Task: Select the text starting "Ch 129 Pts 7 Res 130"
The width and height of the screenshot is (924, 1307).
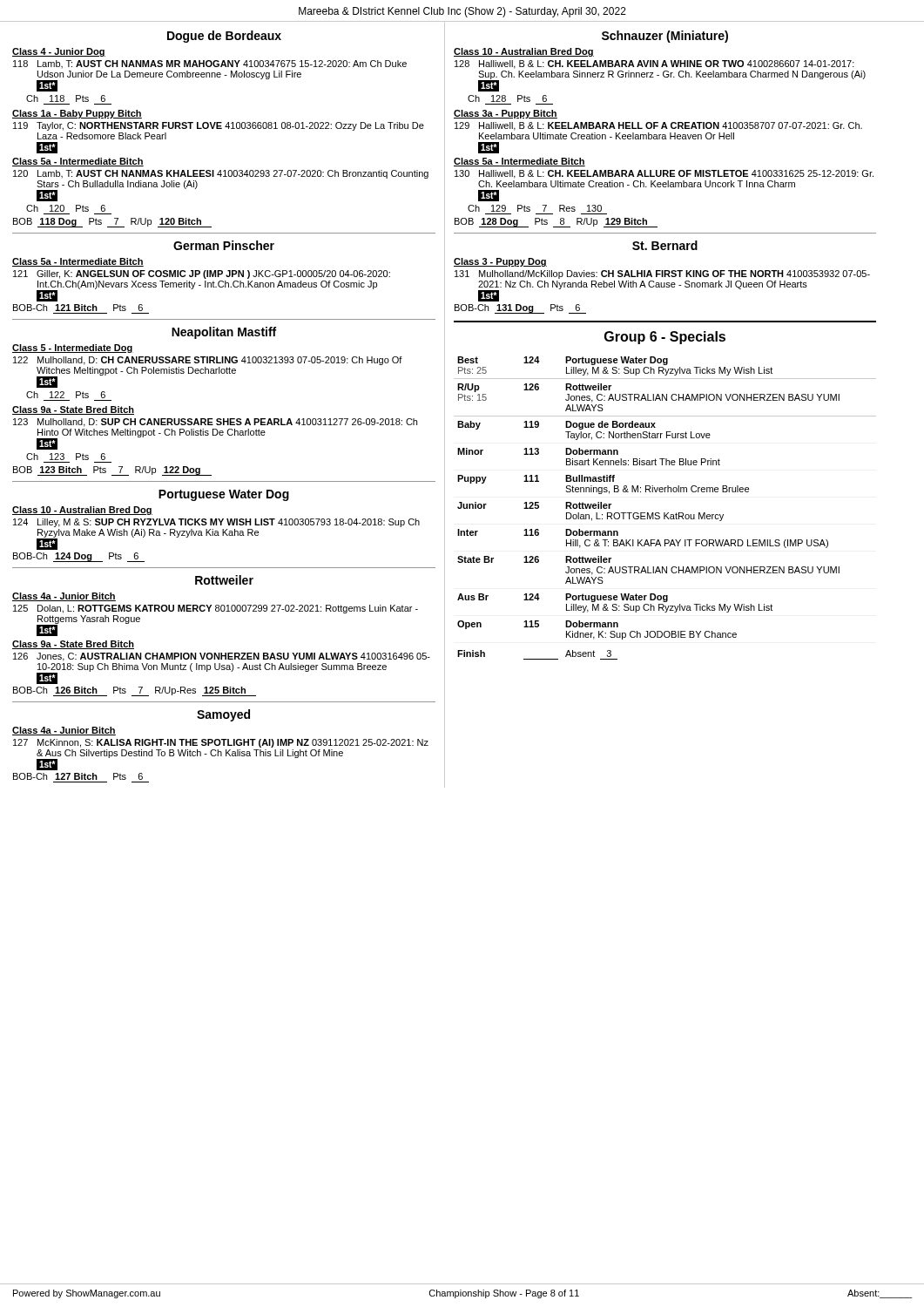Action: tap(537, 209)
